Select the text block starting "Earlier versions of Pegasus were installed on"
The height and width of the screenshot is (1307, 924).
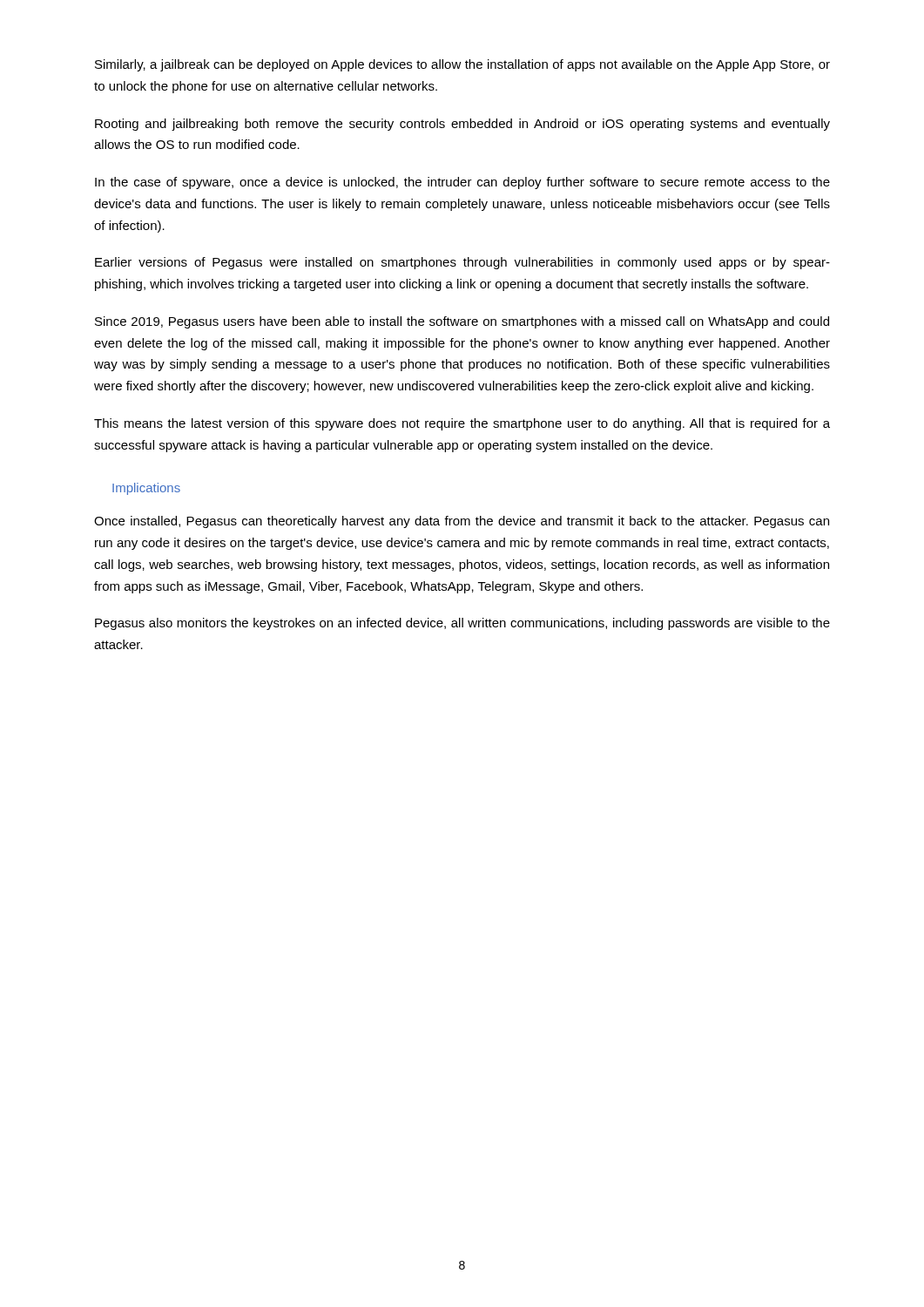pyautogui.click(x=462, y=273)
